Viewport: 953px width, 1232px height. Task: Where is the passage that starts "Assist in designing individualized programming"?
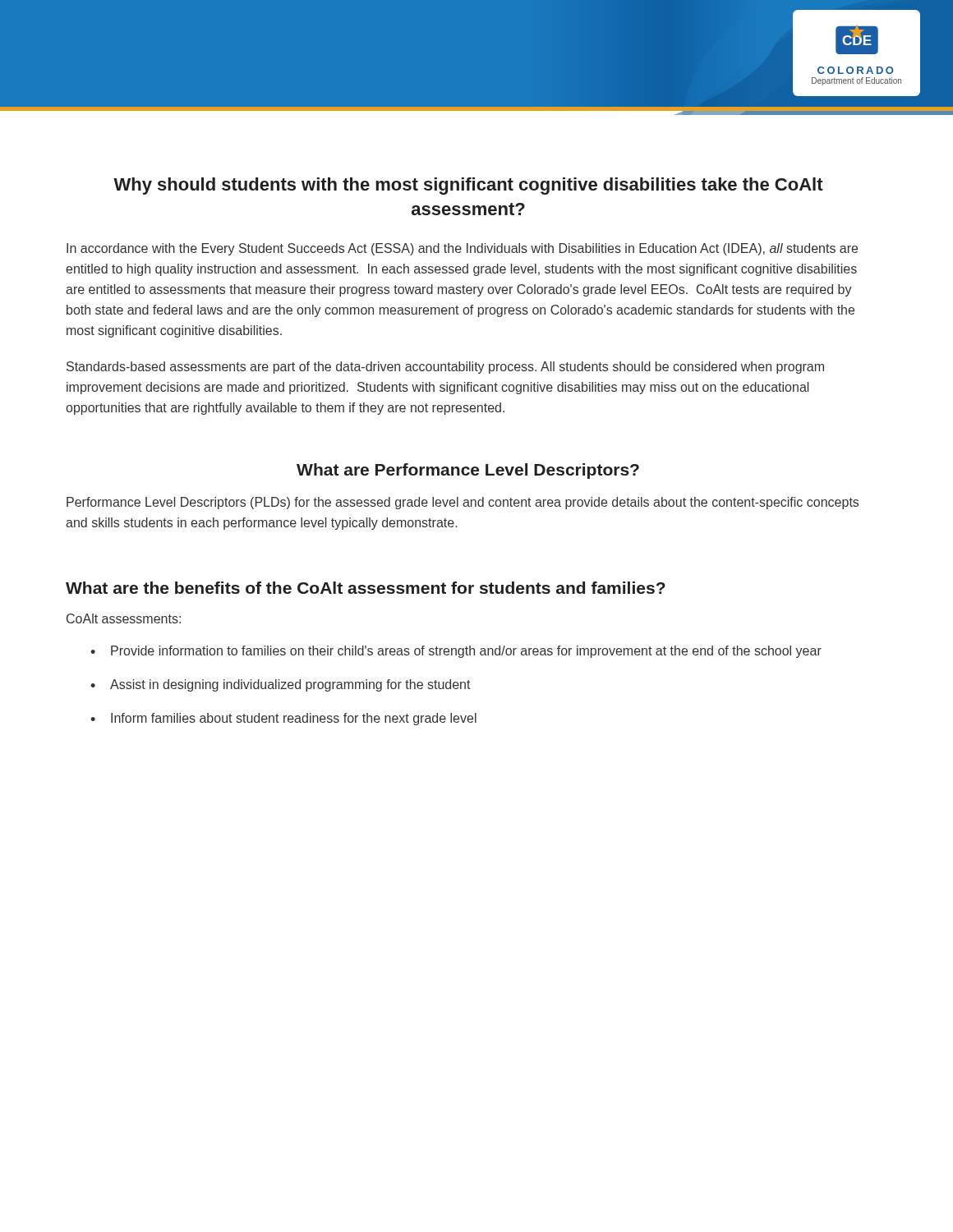pyautogui.click(x=290, y=685)
